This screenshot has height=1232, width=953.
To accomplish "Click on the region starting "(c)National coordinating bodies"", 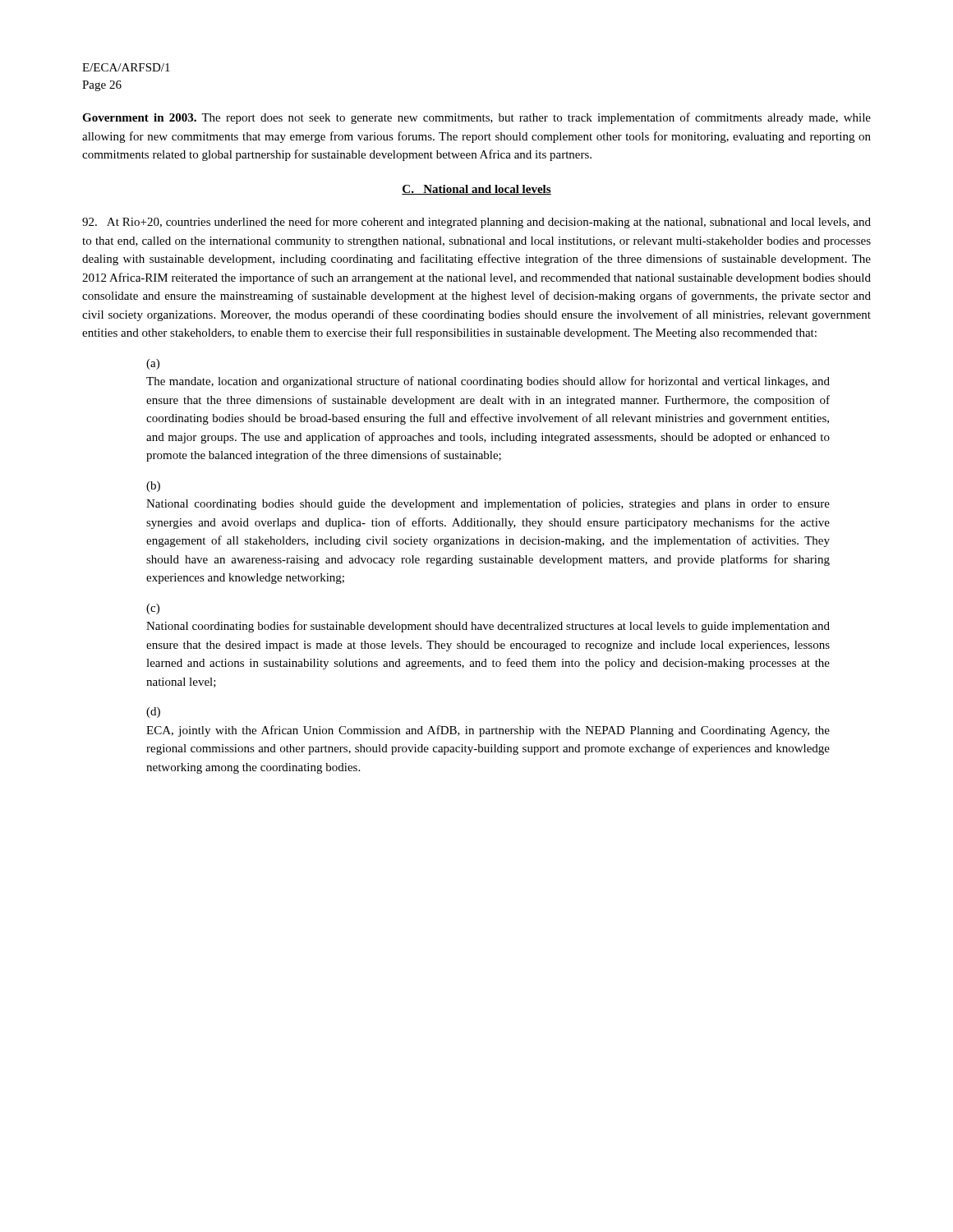I will [488, 645].
